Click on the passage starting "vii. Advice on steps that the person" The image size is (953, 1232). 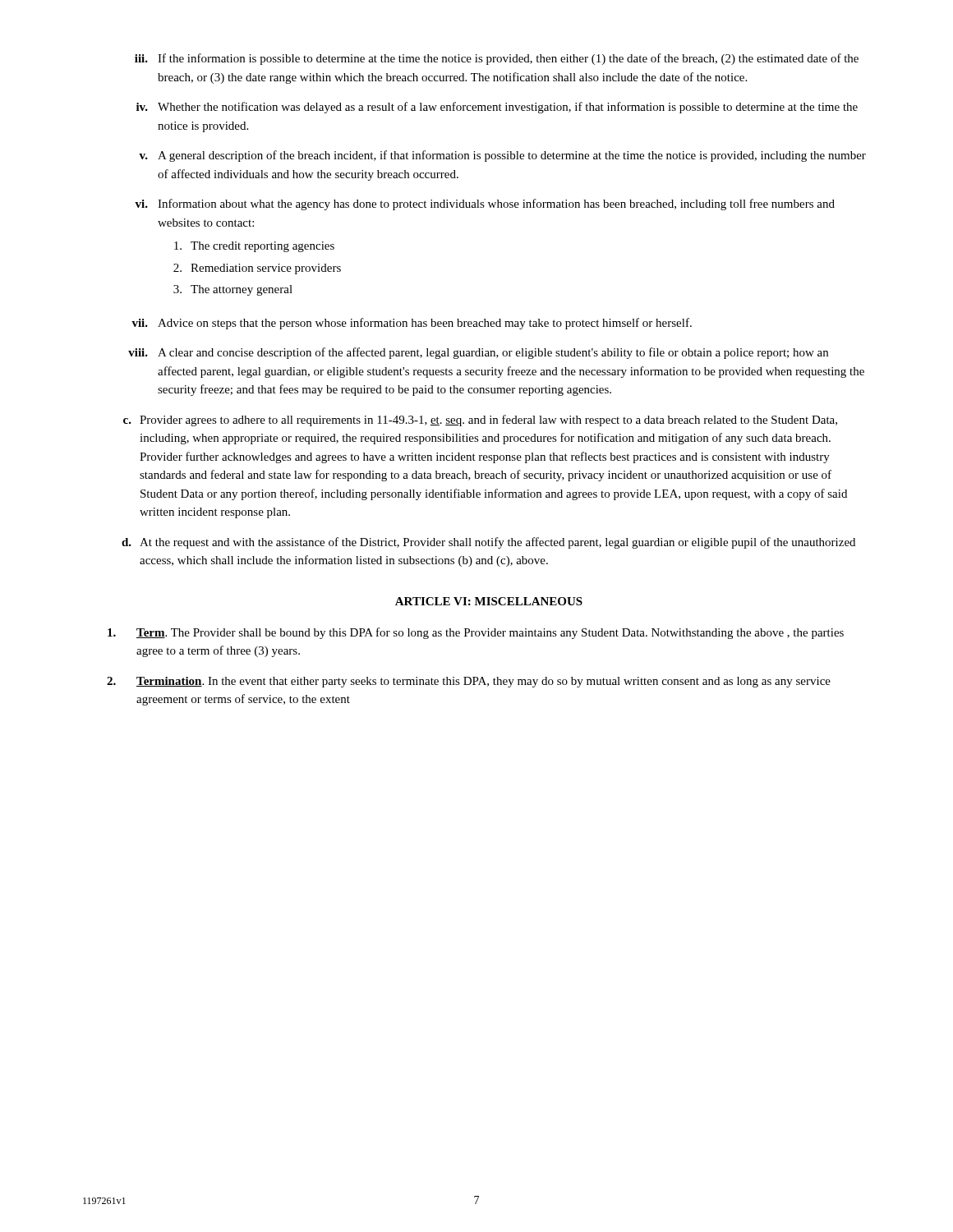pos(489,323)
